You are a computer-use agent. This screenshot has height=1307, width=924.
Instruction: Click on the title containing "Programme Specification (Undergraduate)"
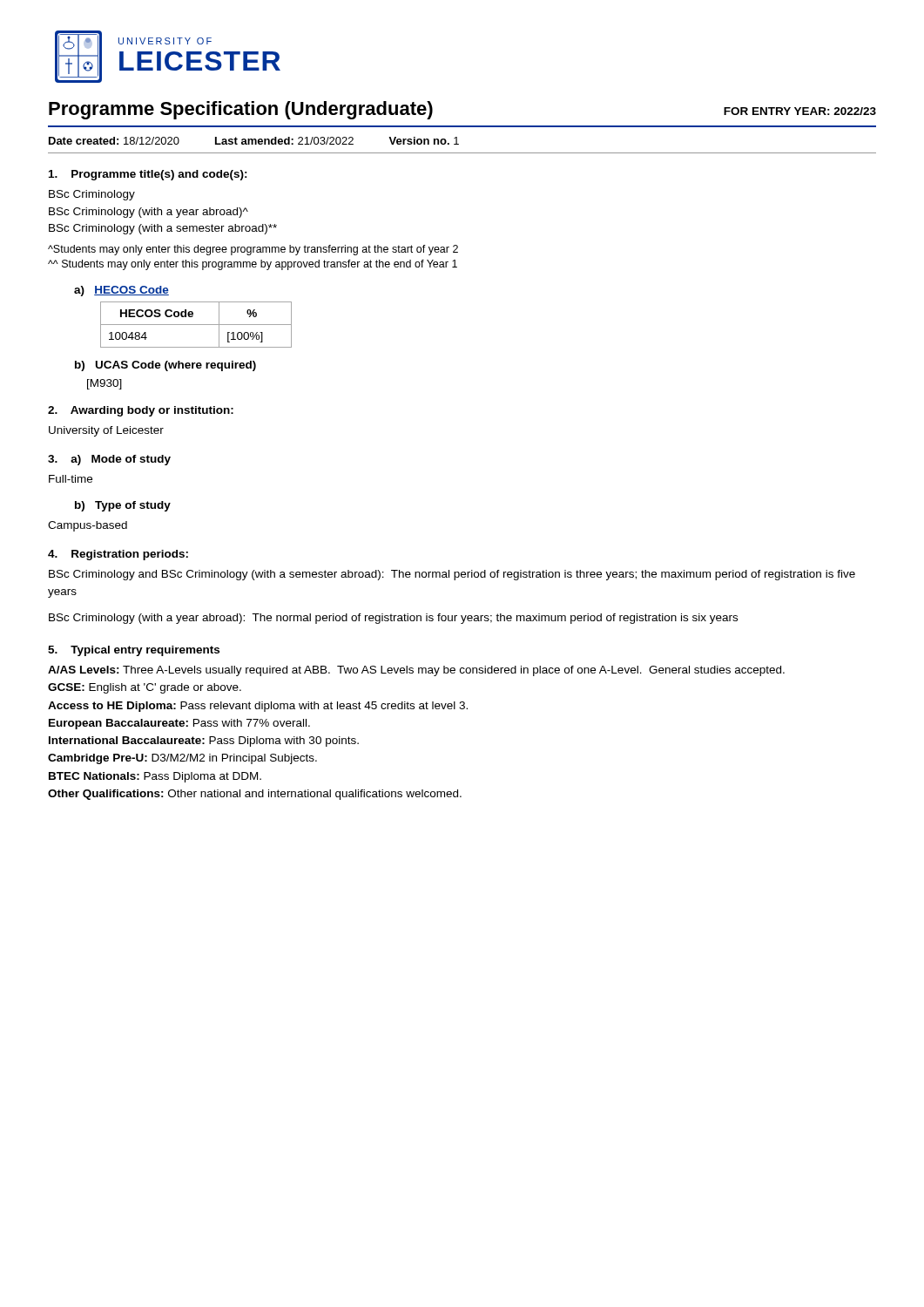coord(242,110)
